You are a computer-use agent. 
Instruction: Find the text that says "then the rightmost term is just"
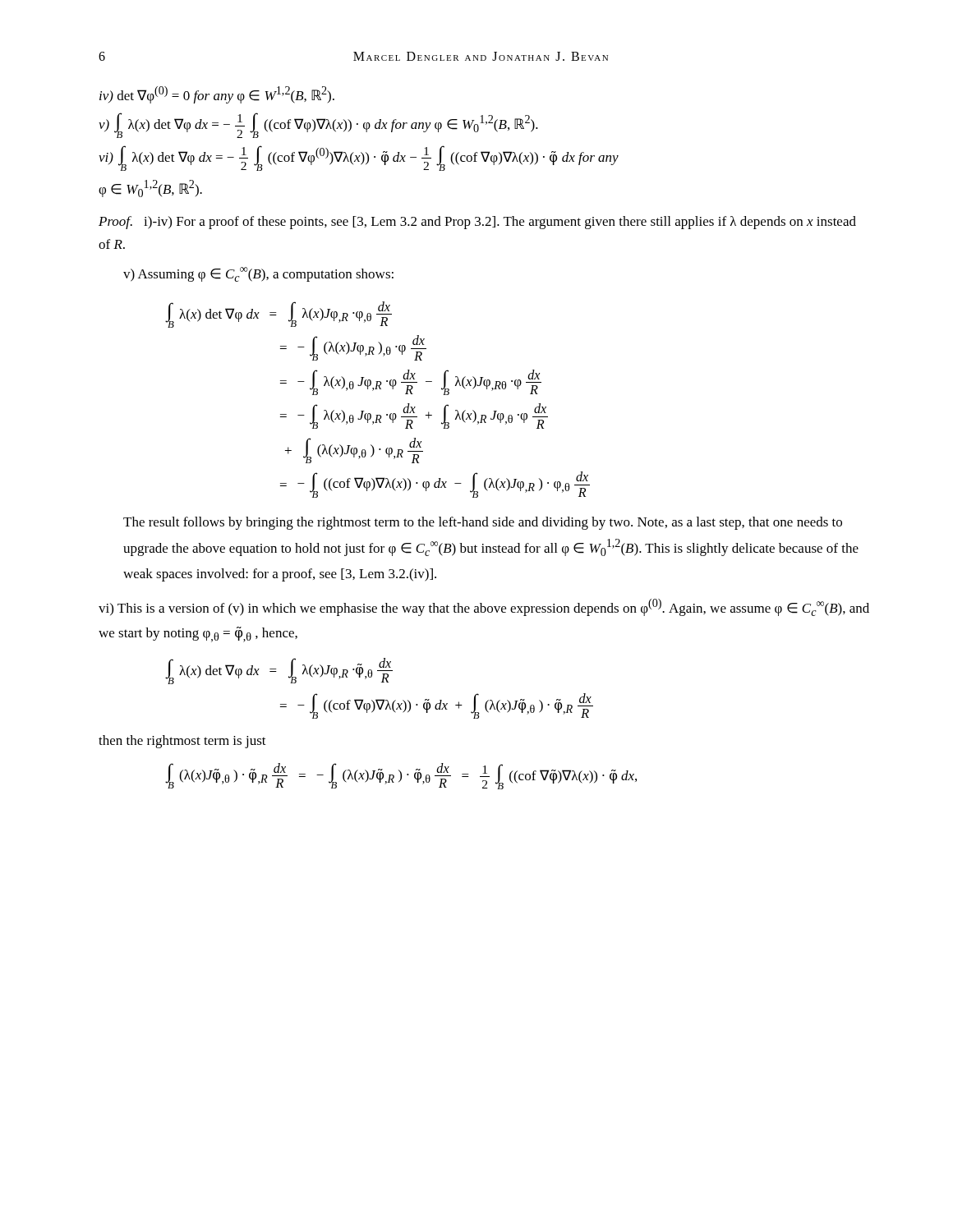(x=182, y=740)
